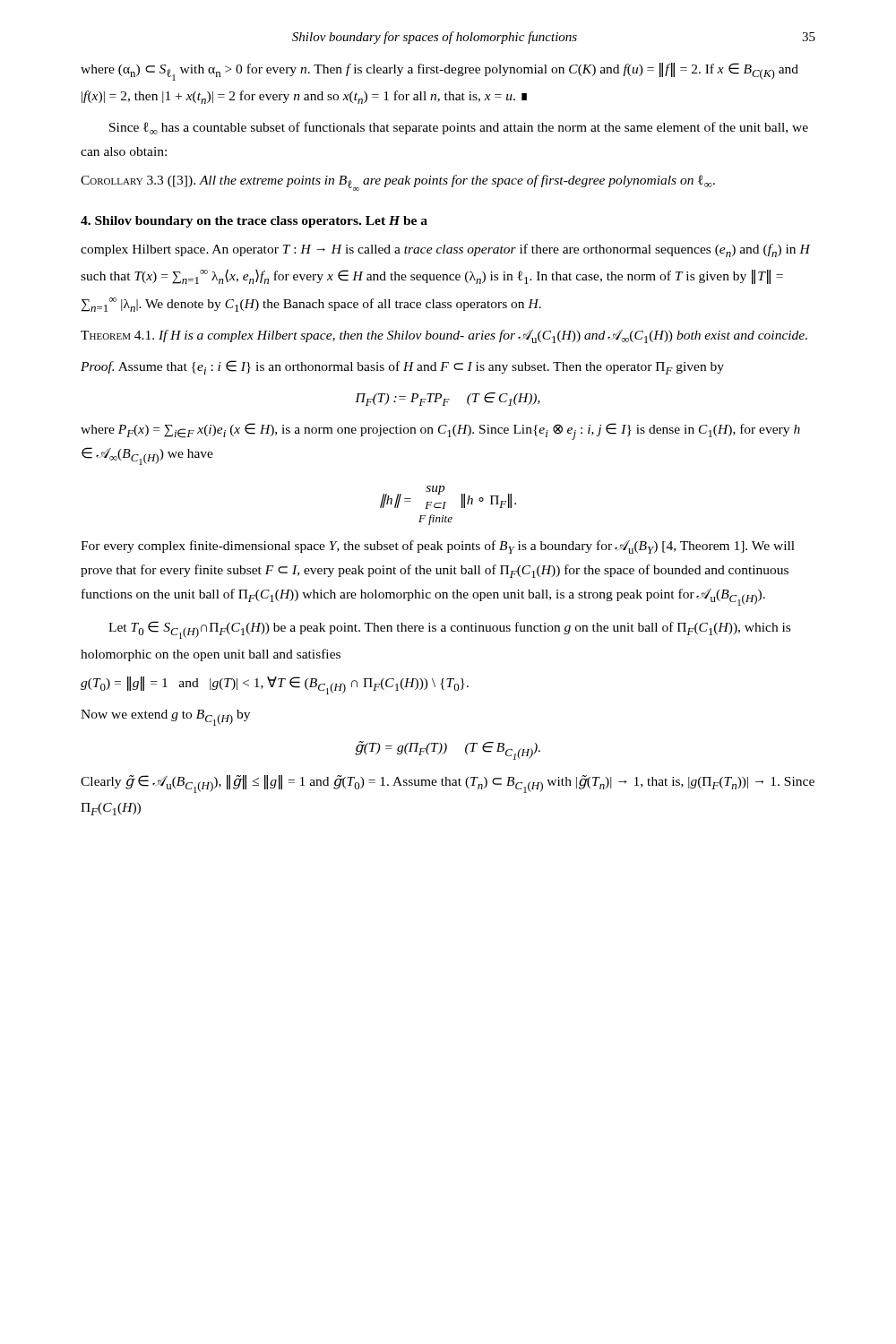Select the block starting "Corollary 3.3 ([3]). All the extreme points"
The height and width of the screenshot is (1344, 896).
click(x=398, y=183)
